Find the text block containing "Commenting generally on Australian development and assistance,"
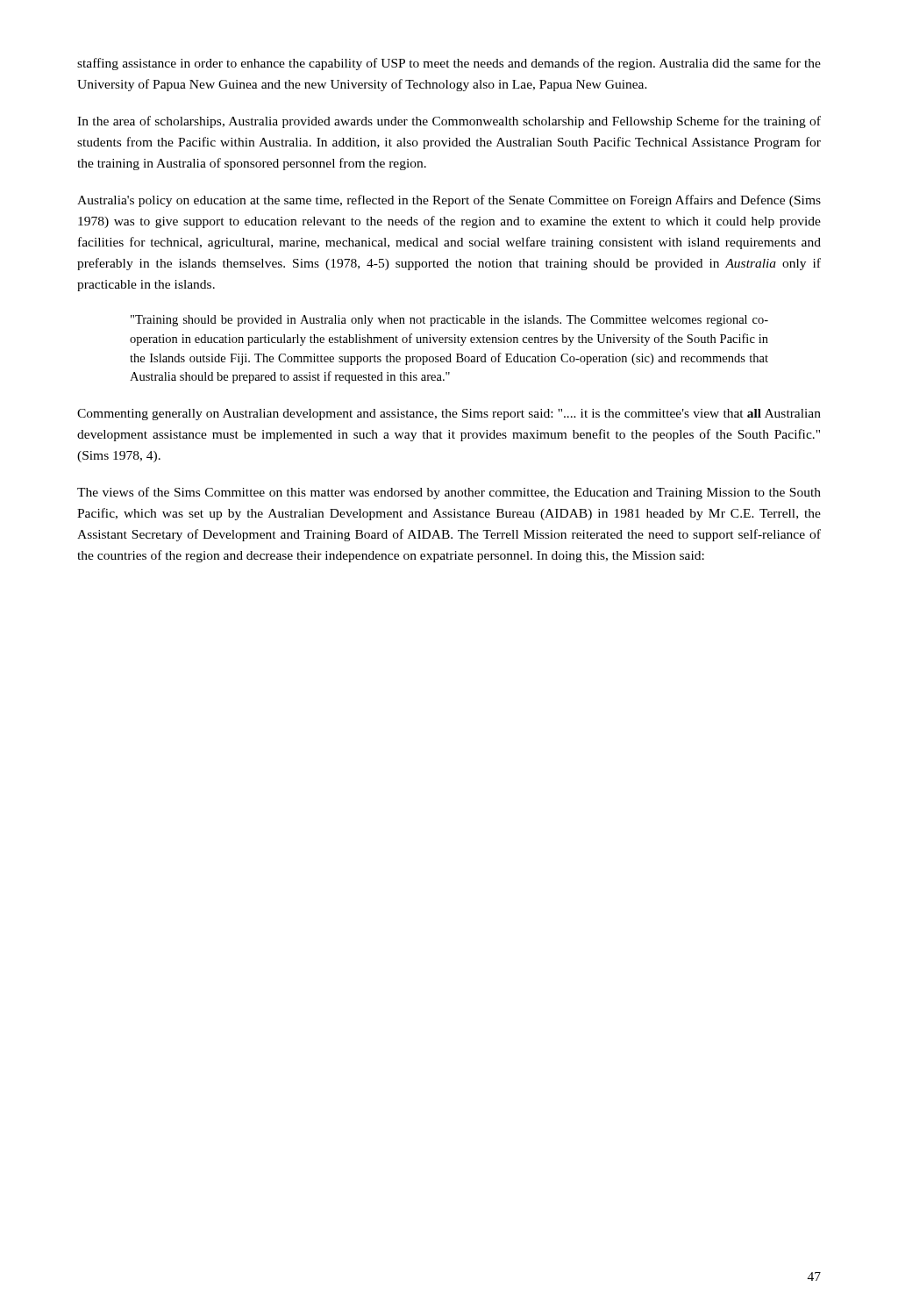The height and width of the screenshot is (1316, 898). click(449, 434)
